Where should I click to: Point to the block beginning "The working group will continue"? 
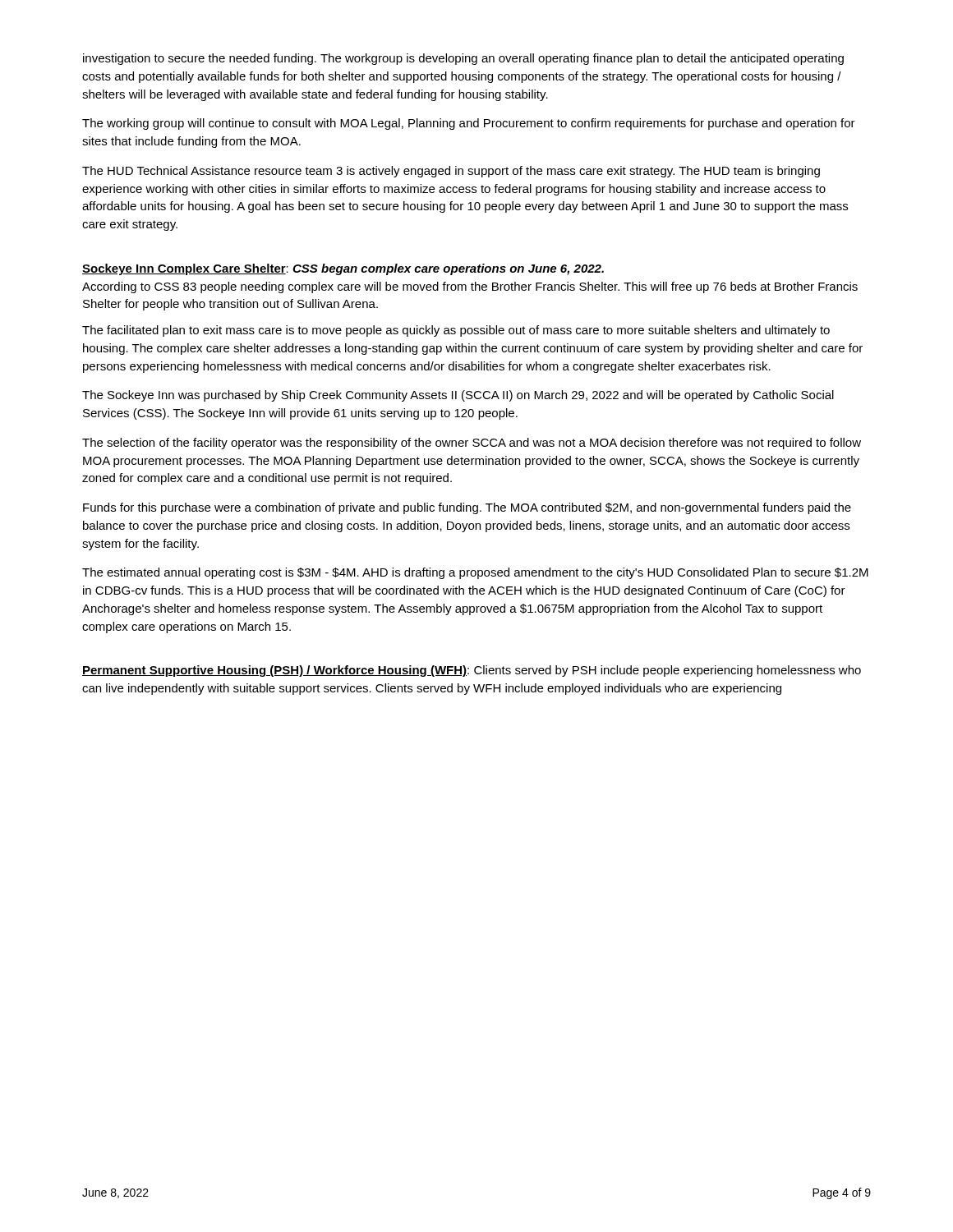[x=468, y=132]
